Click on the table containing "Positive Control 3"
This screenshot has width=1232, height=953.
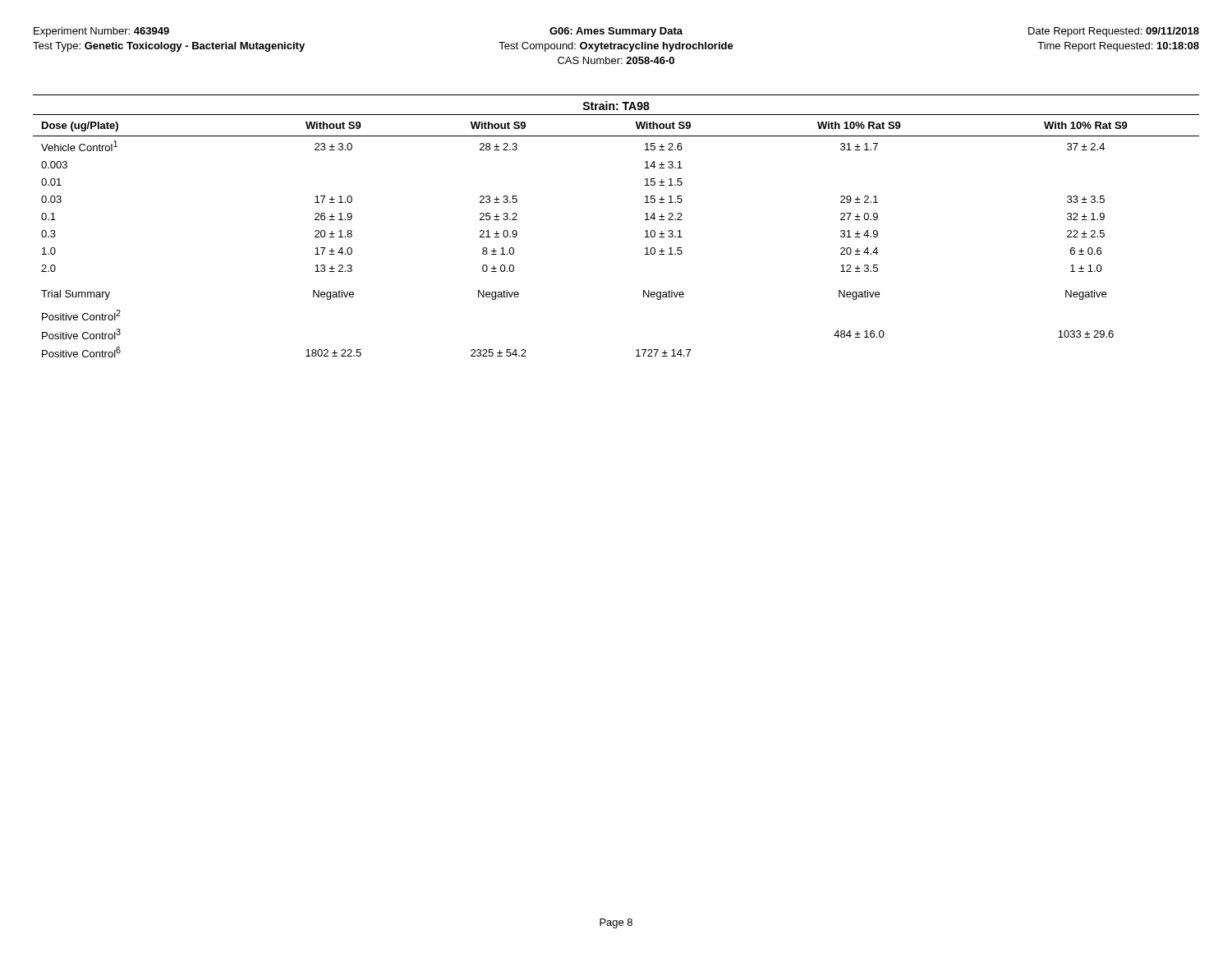[x=616, y=228]
